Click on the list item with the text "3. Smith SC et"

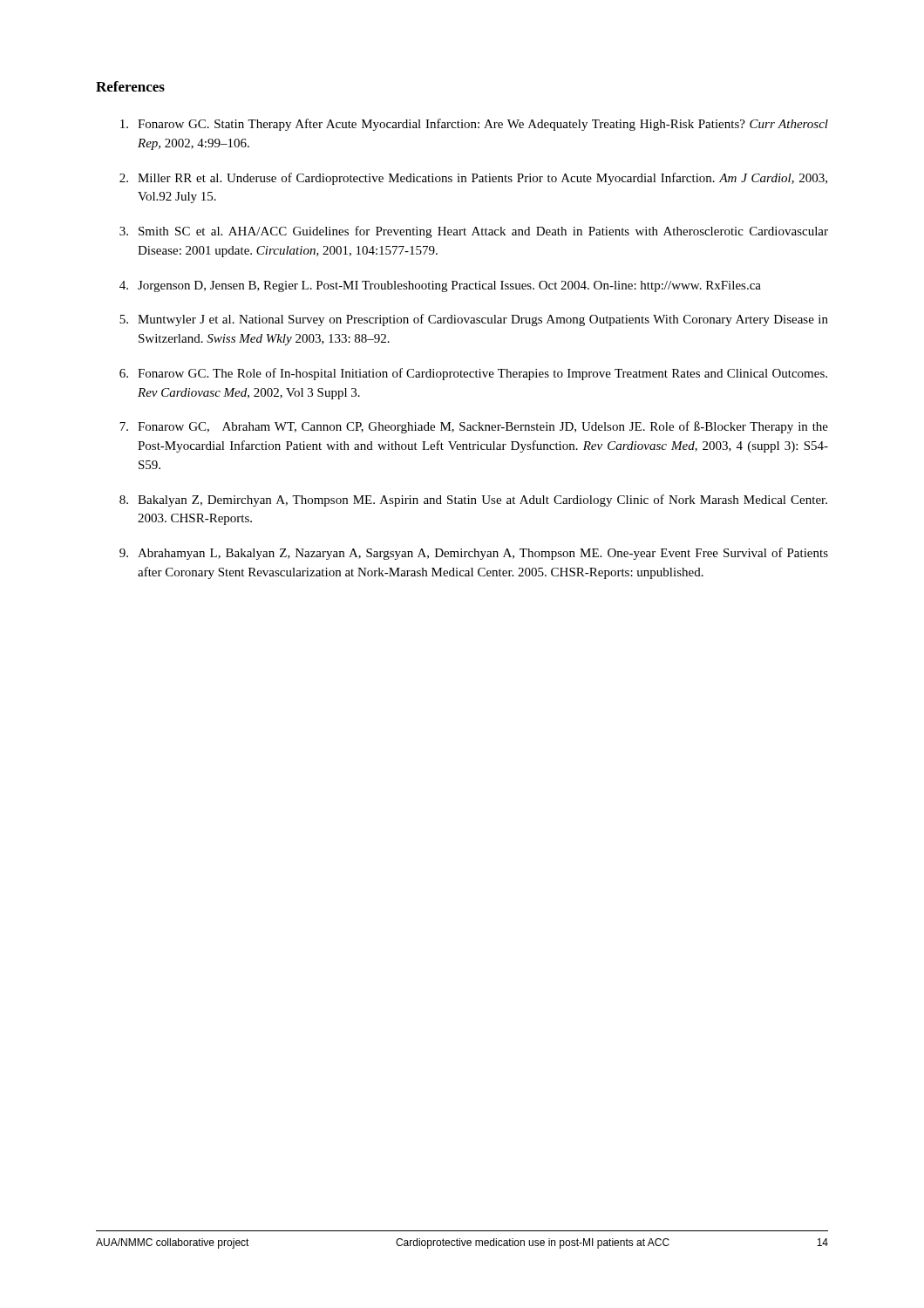point(462,241)
